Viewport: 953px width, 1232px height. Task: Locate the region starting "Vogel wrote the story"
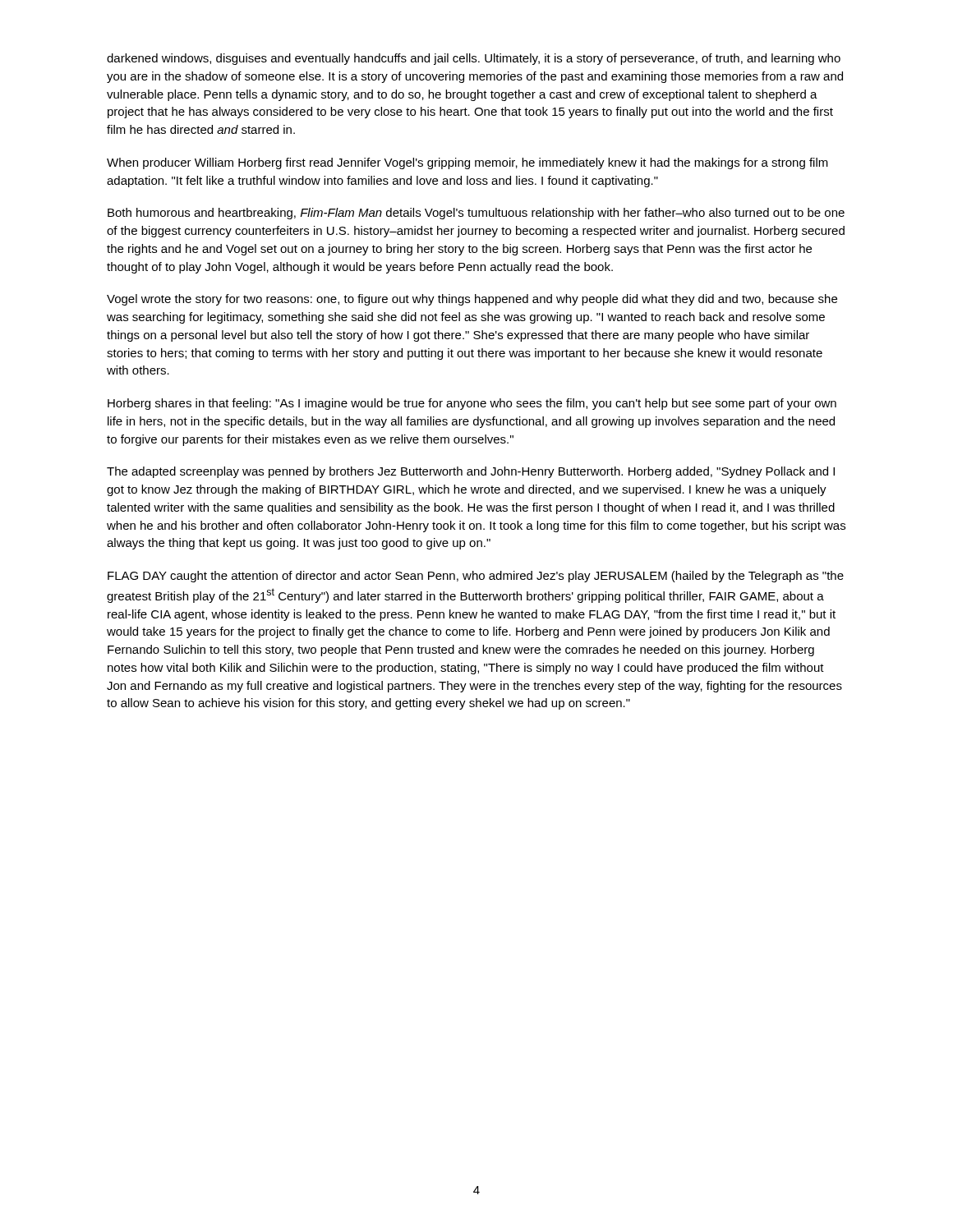click(x=472, y=334)
